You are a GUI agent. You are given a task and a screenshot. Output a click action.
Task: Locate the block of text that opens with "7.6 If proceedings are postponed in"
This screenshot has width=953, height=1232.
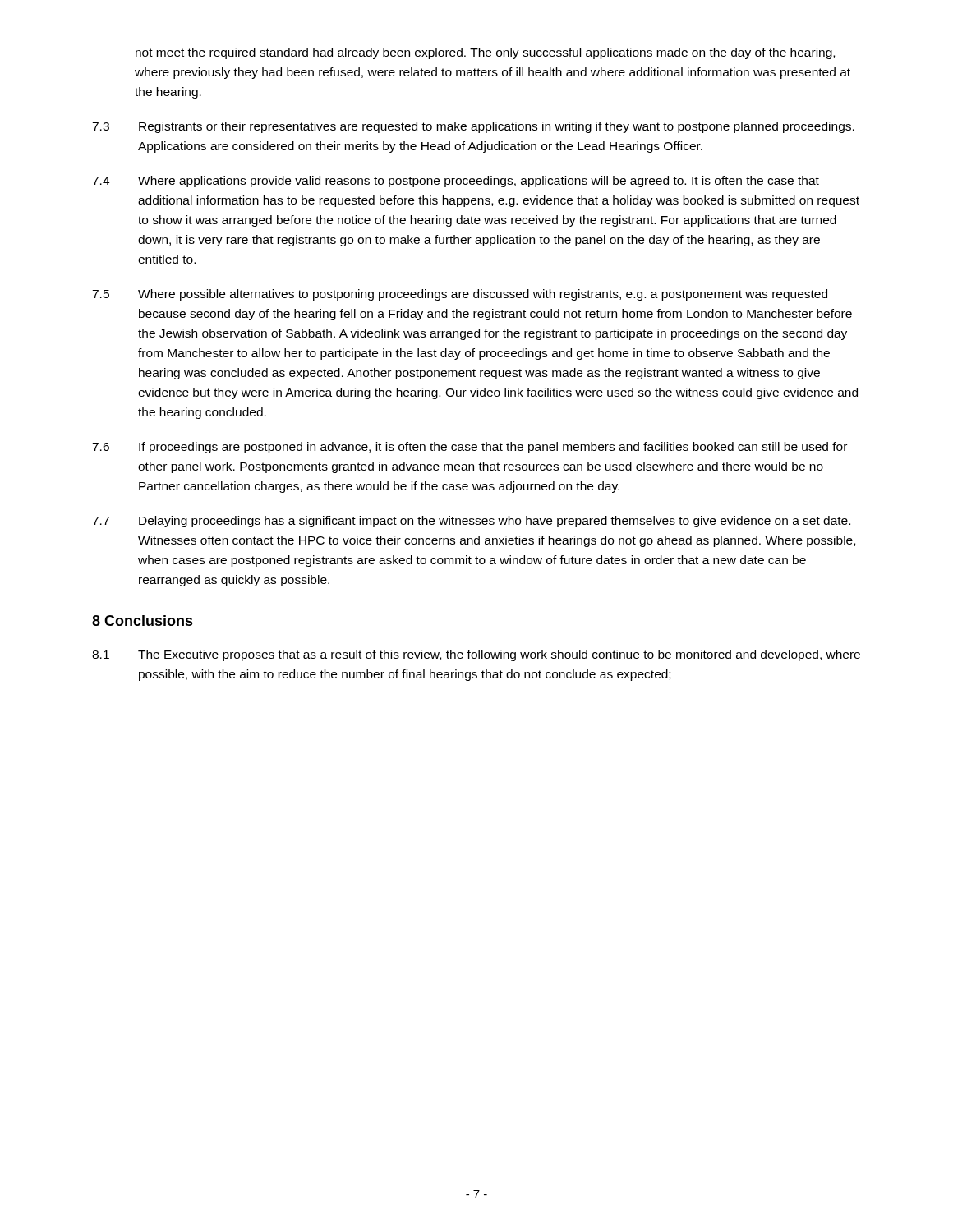[476, 467]
